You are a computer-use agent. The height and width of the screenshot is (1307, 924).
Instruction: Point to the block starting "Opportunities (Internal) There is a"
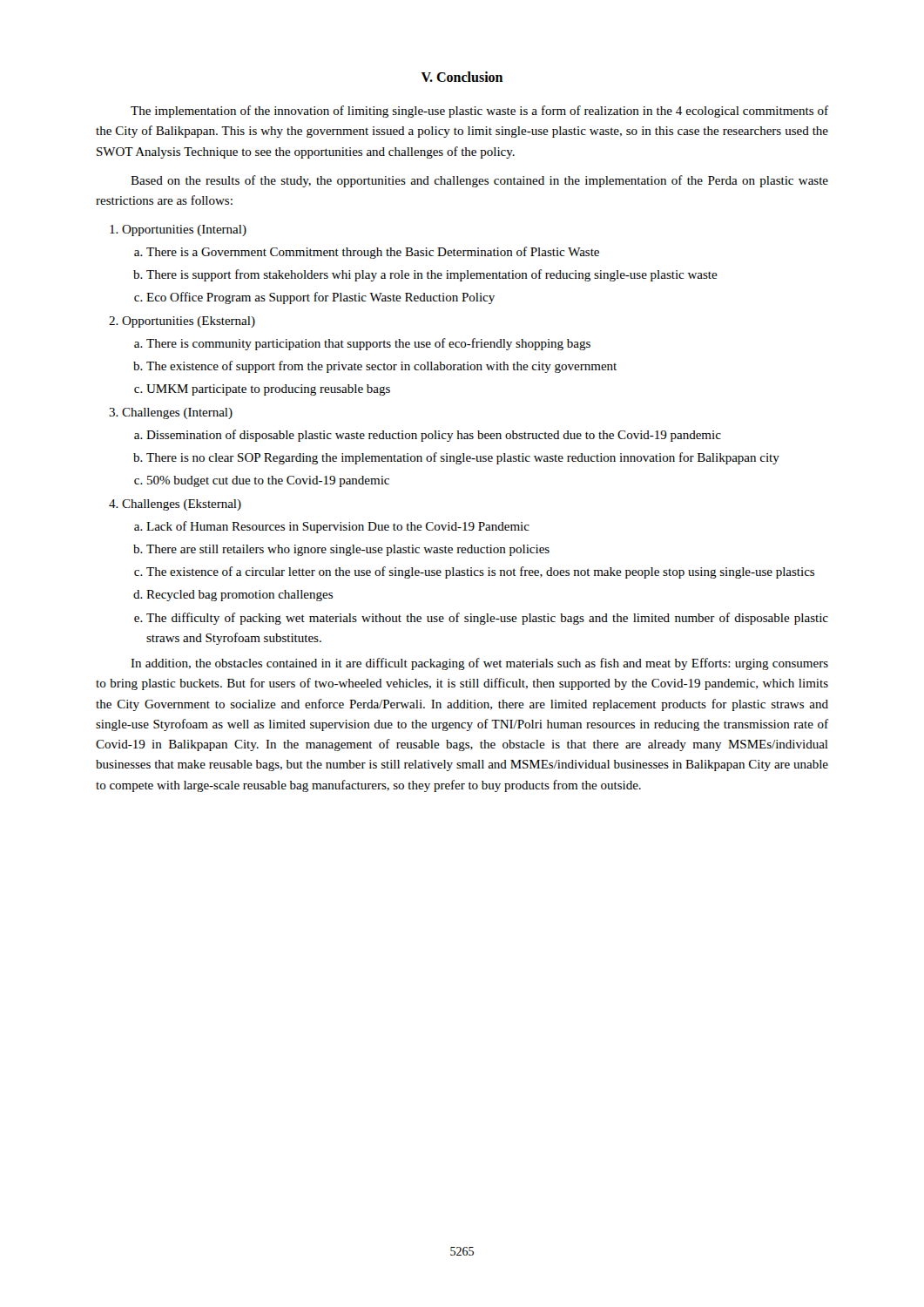click(475, 265)
